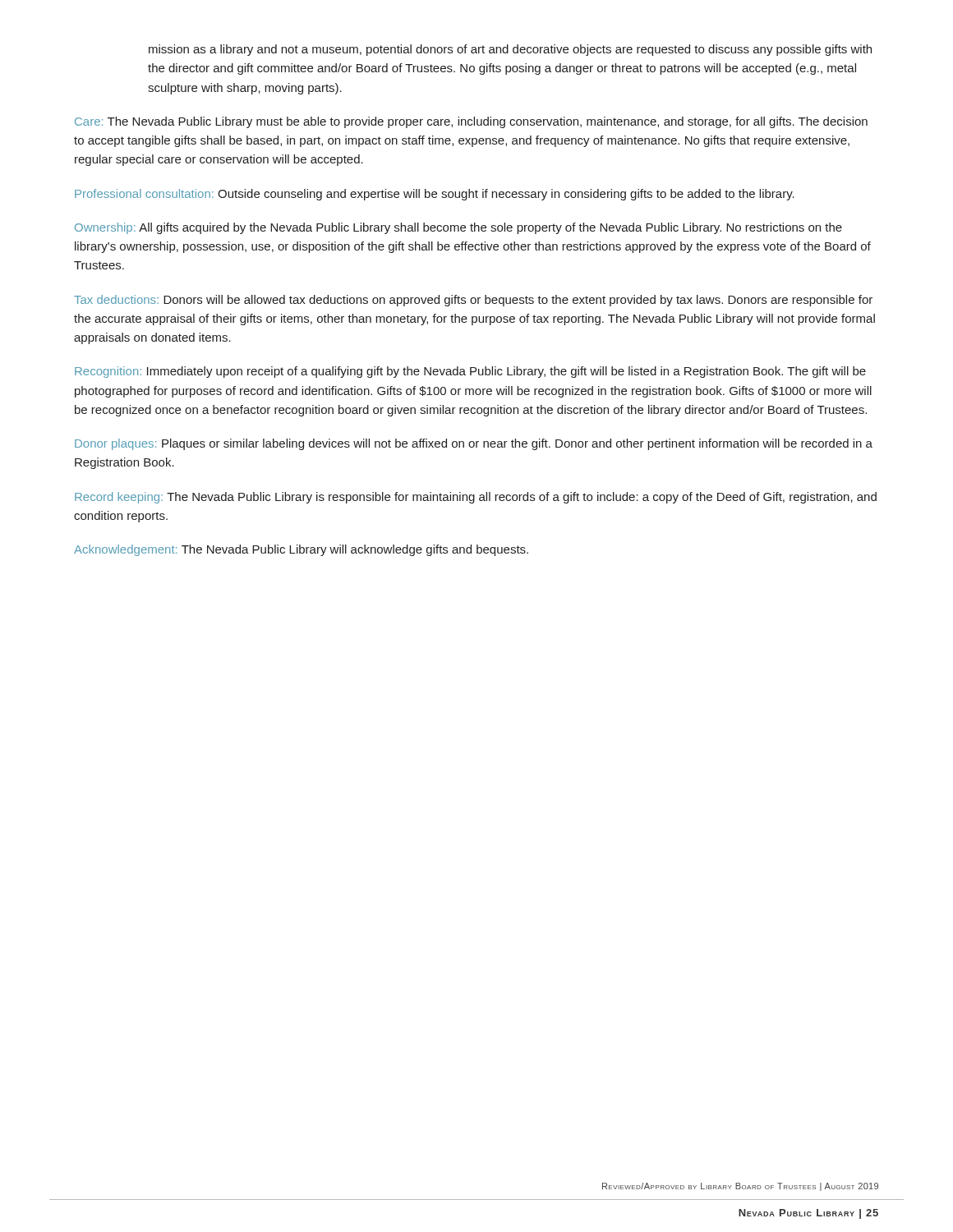Where is the passage that starts "Acknowledgement: The Nevada Public Library will acknowledge"?
This screenshot has height=1232, width=953.
[x=302, y=549]
